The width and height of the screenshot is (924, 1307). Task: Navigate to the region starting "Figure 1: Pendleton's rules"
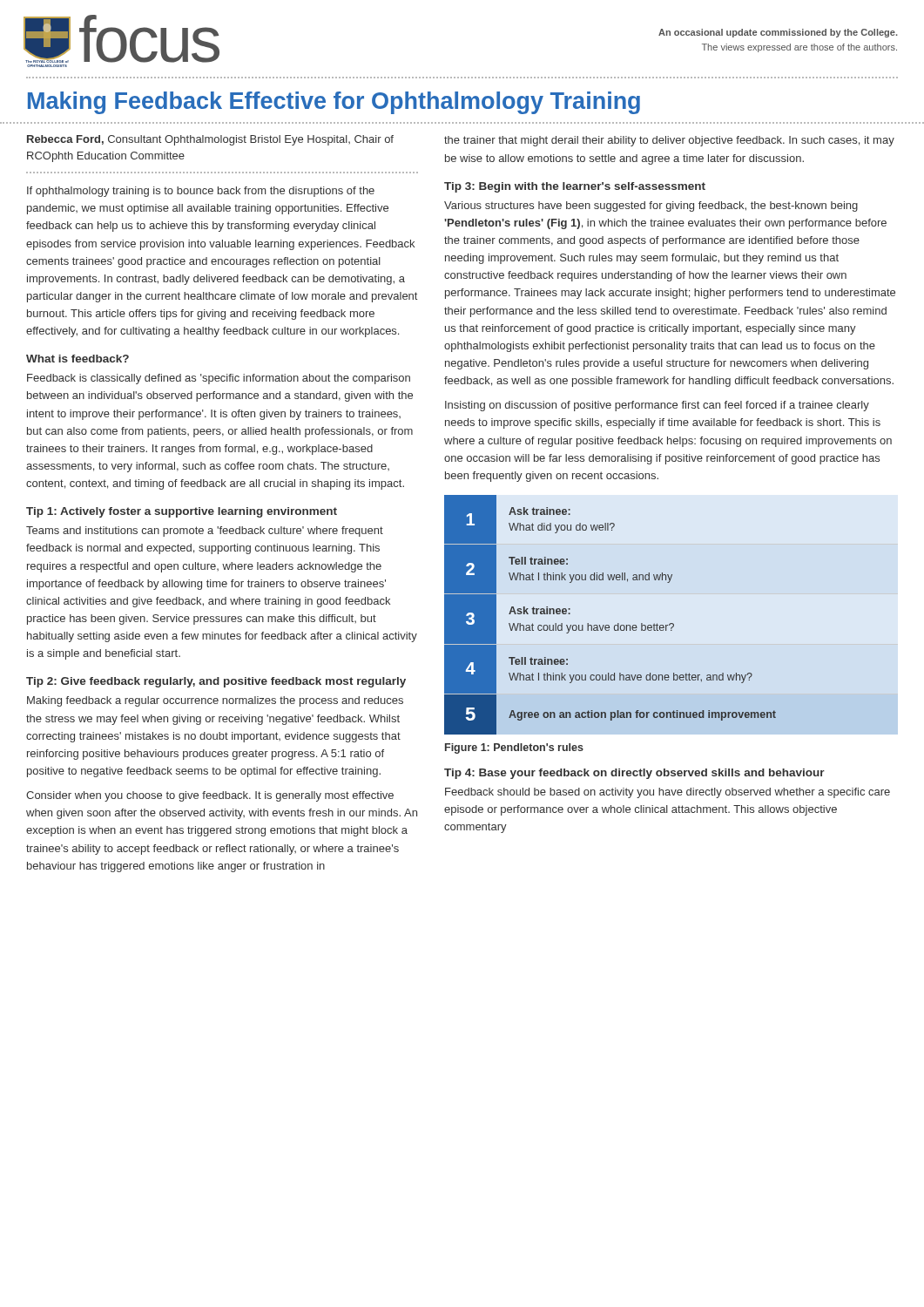(514, 748)
